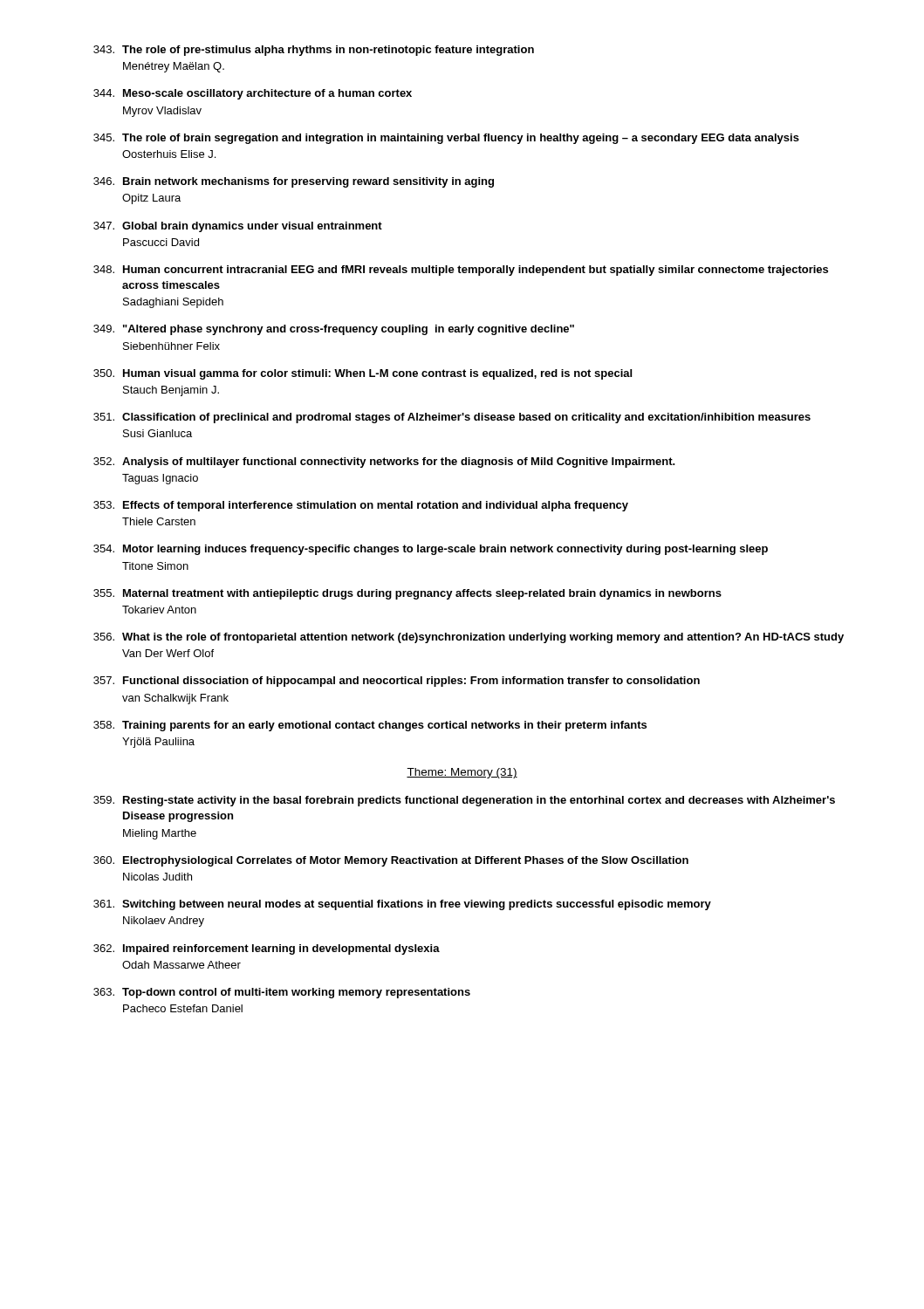Locate the text starting "354. Motor learning induces frequency-specific changes to"
924x1309 pixels.
coord(462,558)
